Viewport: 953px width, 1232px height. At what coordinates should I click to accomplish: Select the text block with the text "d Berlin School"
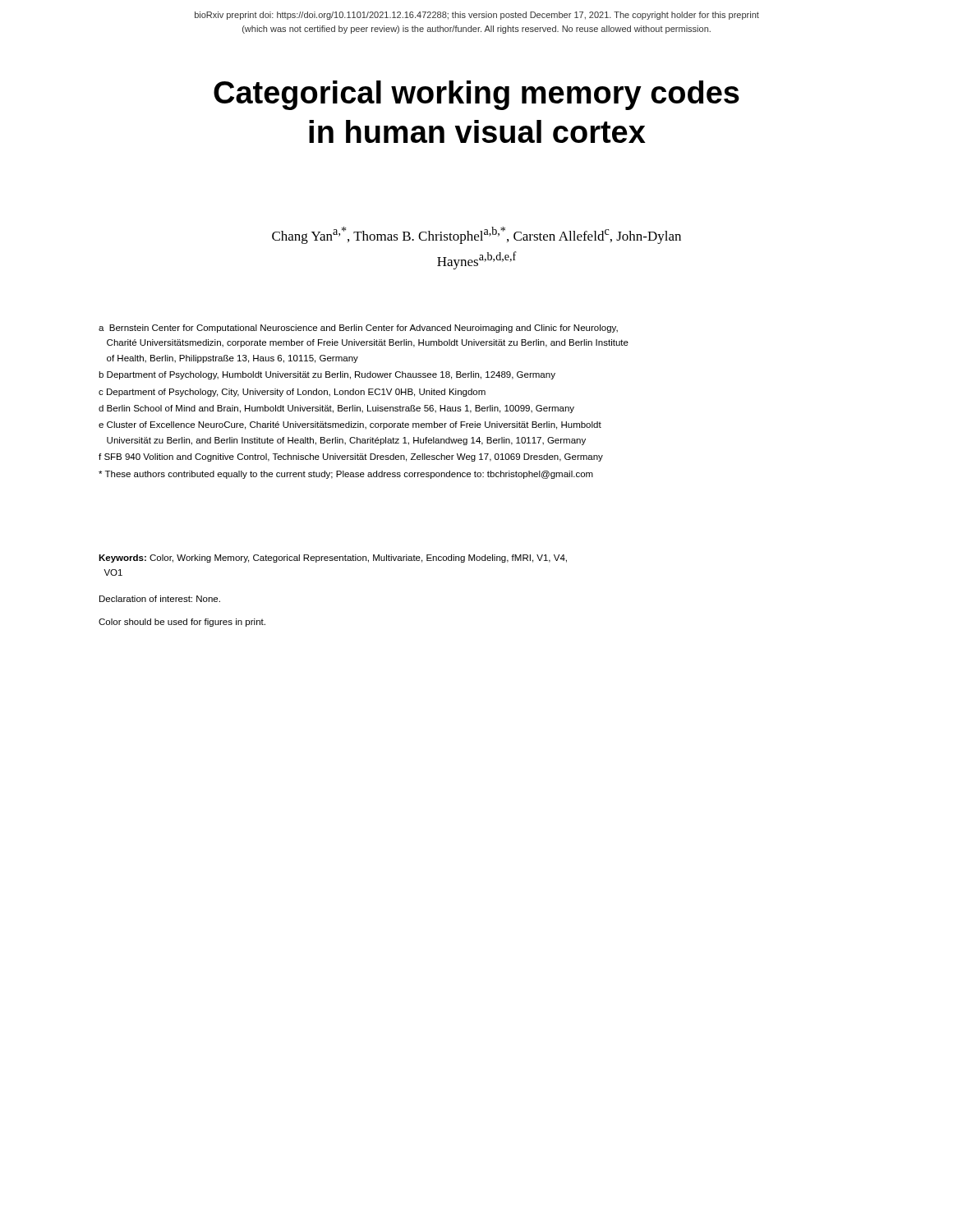point(336,408)
